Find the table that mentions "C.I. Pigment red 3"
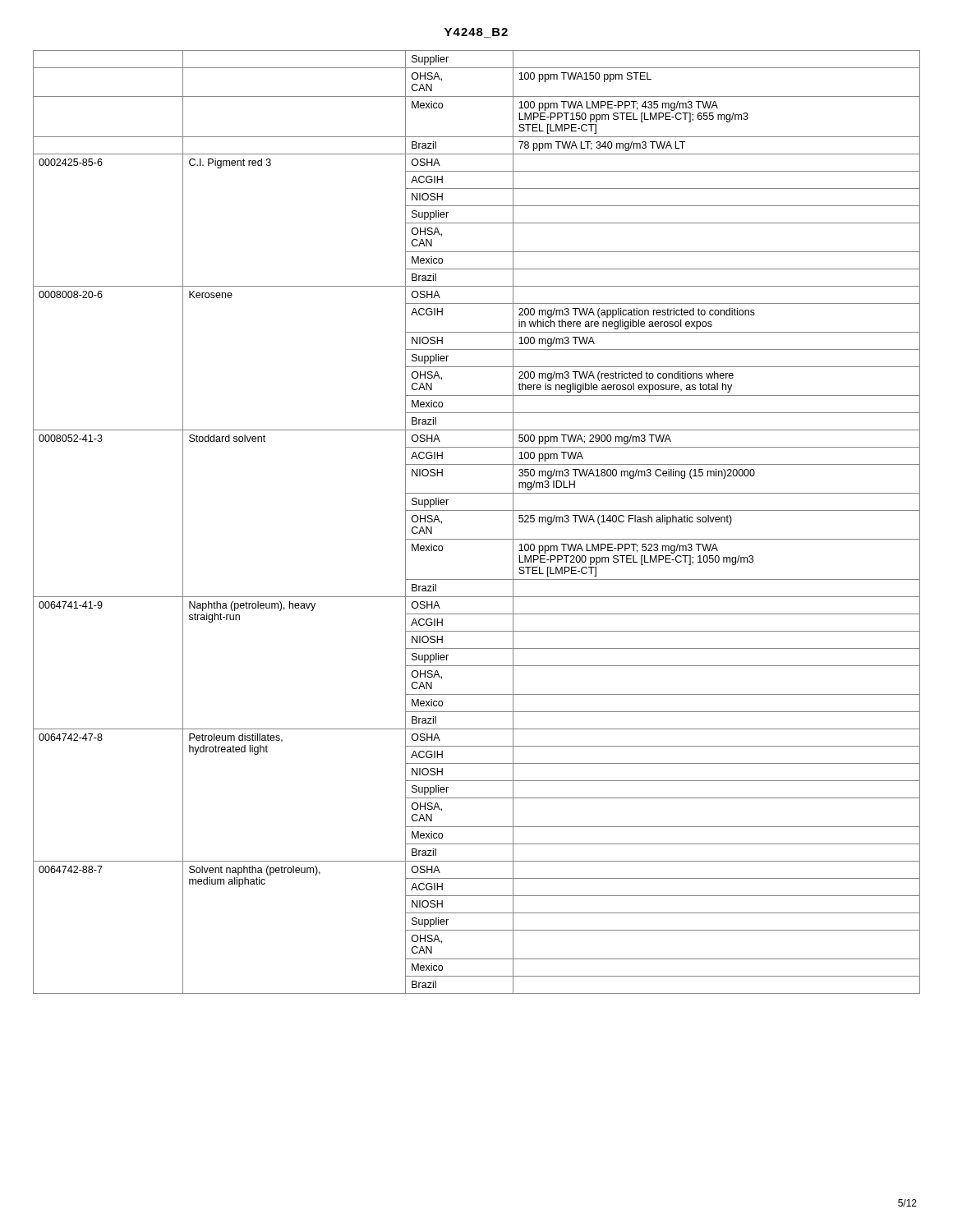 click(x=476, y=522)
